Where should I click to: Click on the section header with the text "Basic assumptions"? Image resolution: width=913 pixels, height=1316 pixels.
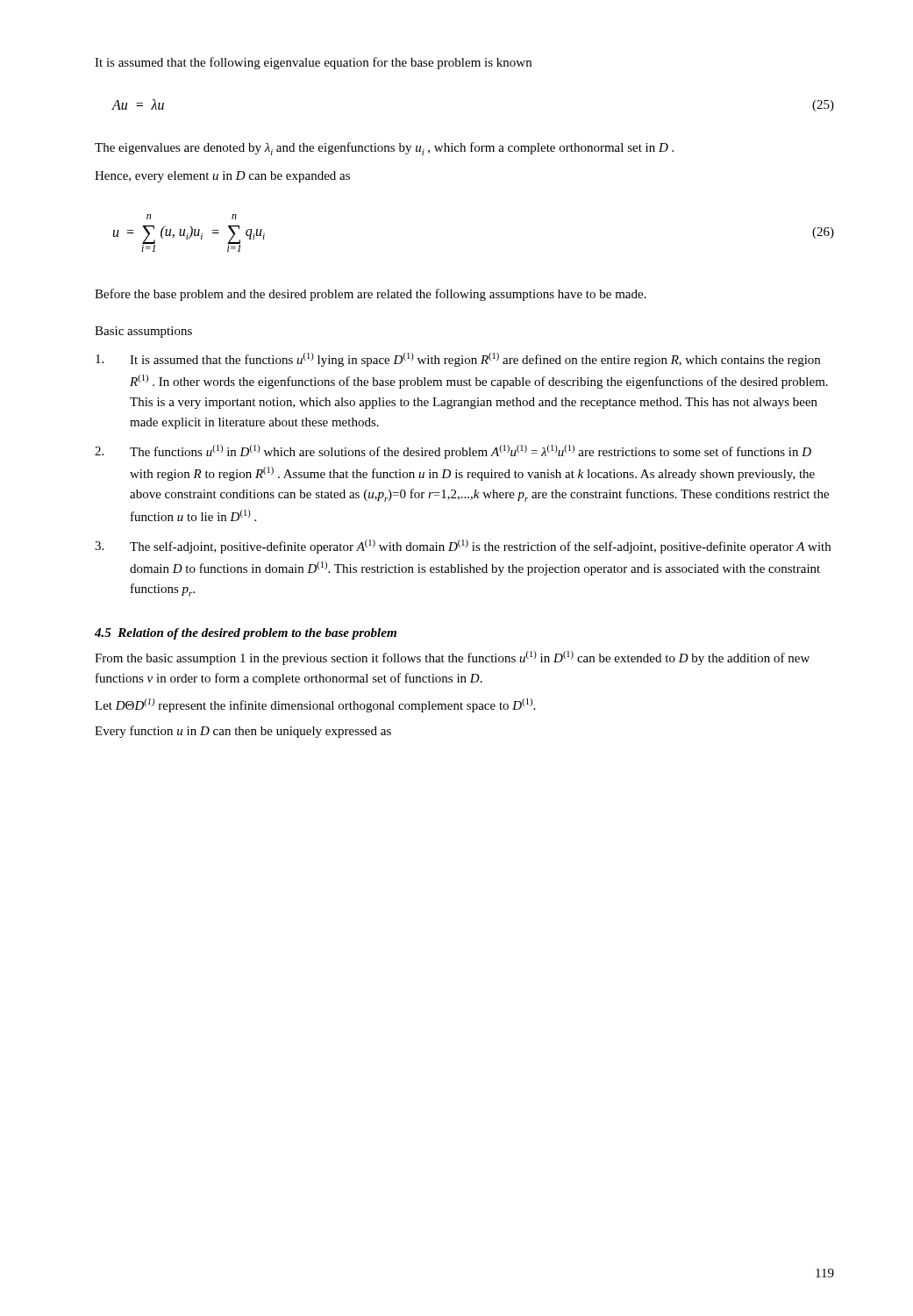pos(143,331)
